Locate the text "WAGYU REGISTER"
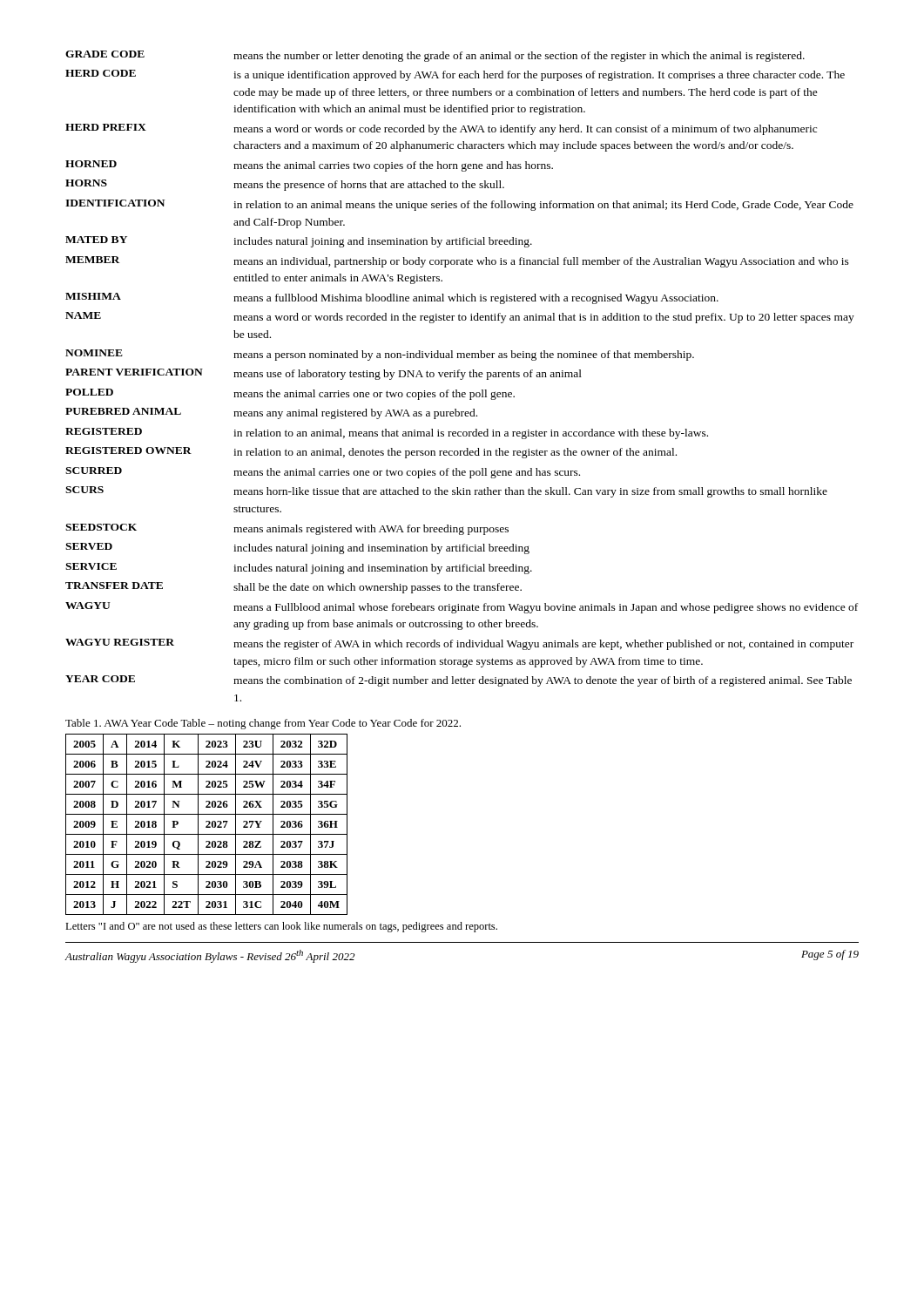Image resolution: width=924 pixels, height=1307 pixels. tap(120, 642)
